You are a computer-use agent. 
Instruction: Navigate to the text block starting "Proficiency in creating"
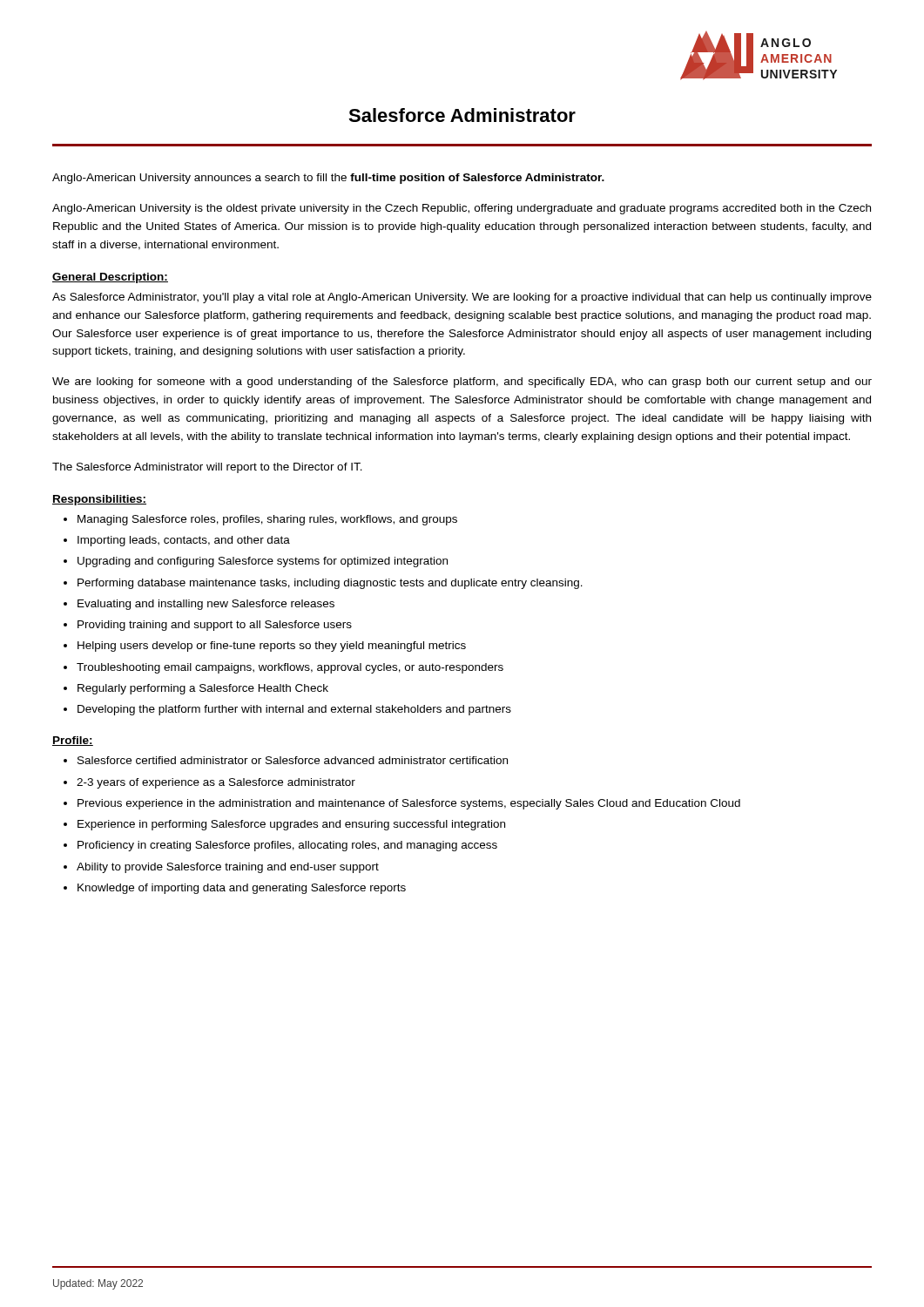pos(287,845)
